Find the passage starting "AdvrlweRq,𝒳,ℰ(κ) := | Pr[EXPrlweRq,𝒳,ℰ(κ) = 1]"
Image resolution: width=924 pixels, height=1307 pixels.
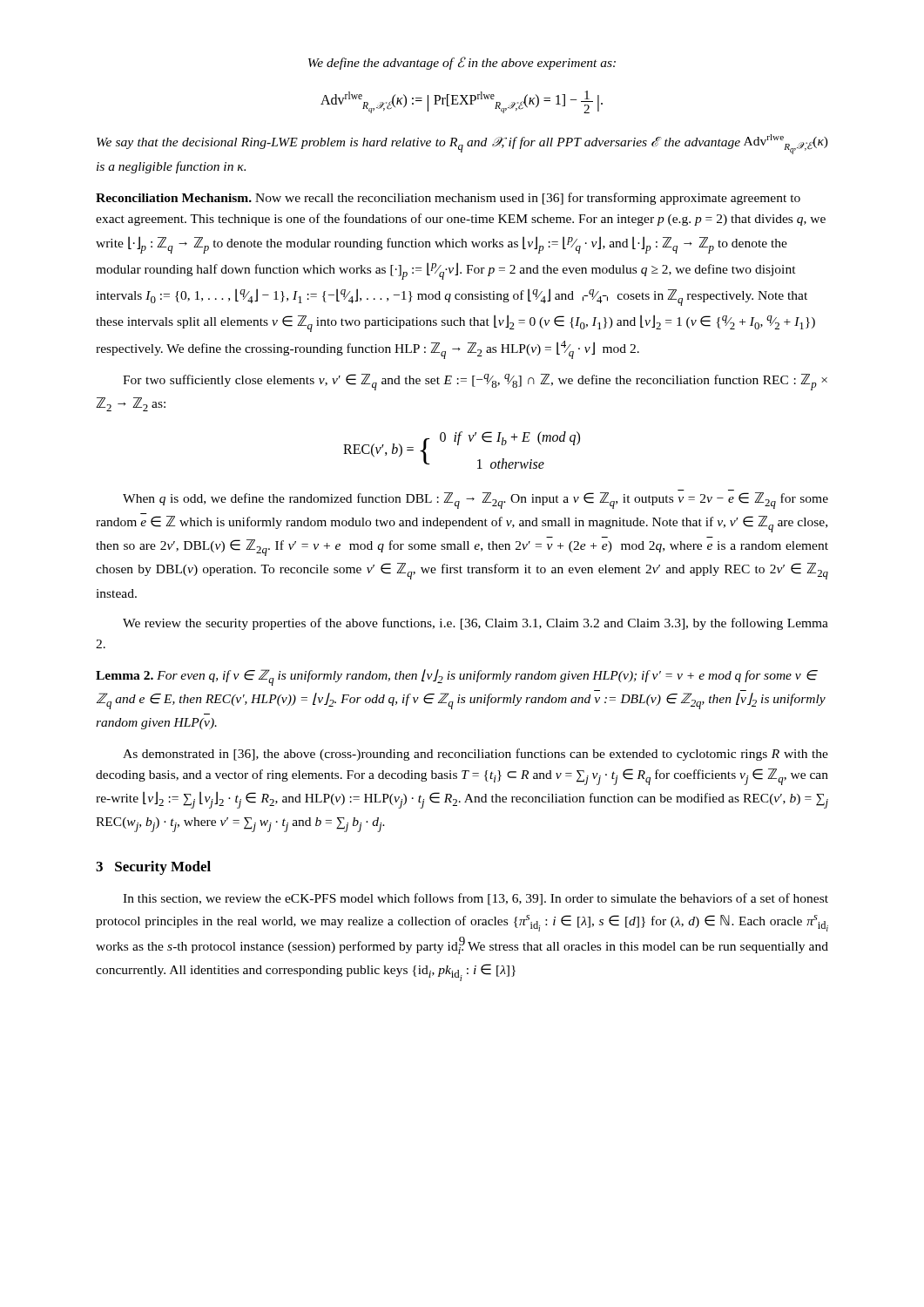pos(462,102)
